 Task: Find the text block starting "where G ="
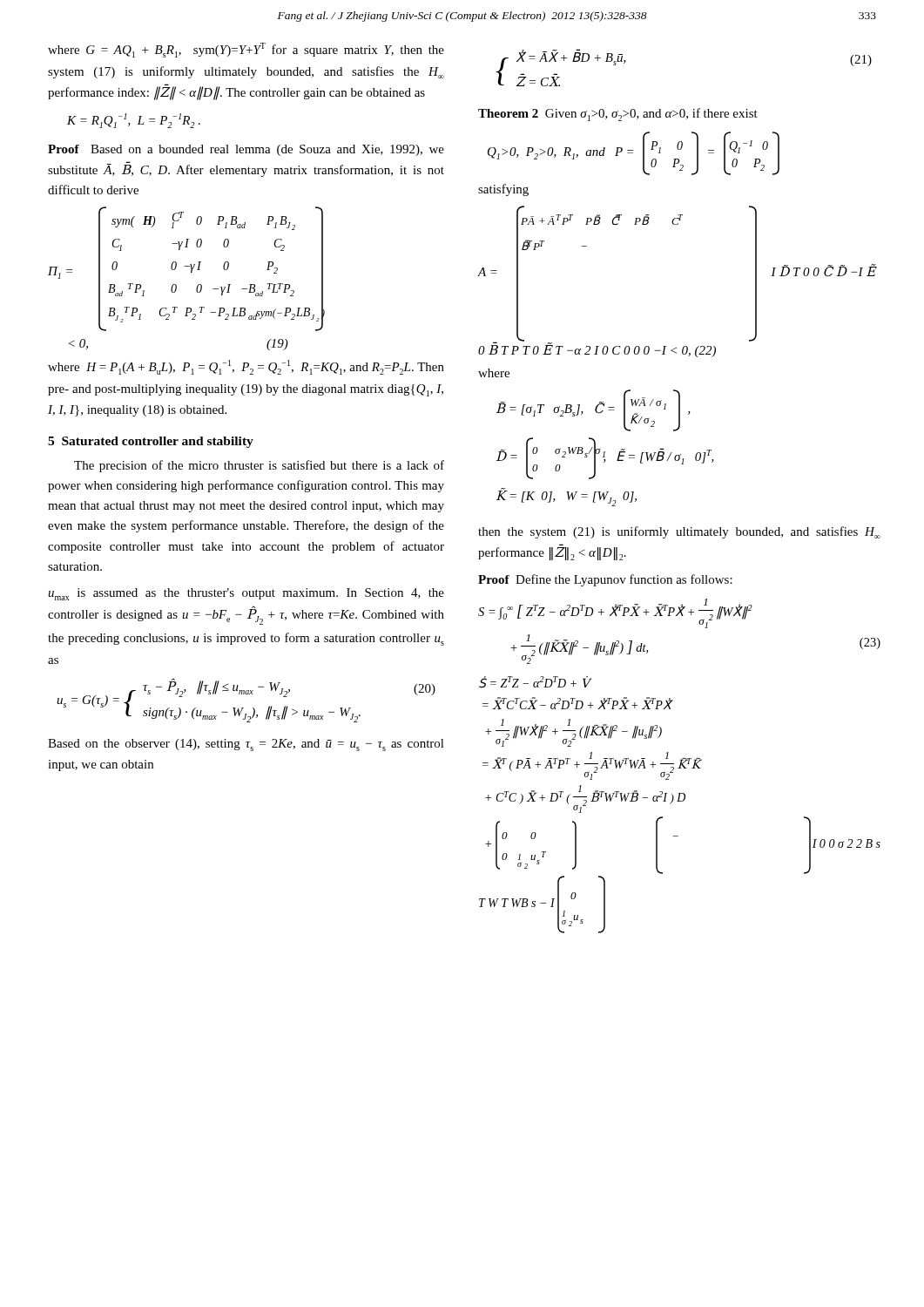pos(246,70)
